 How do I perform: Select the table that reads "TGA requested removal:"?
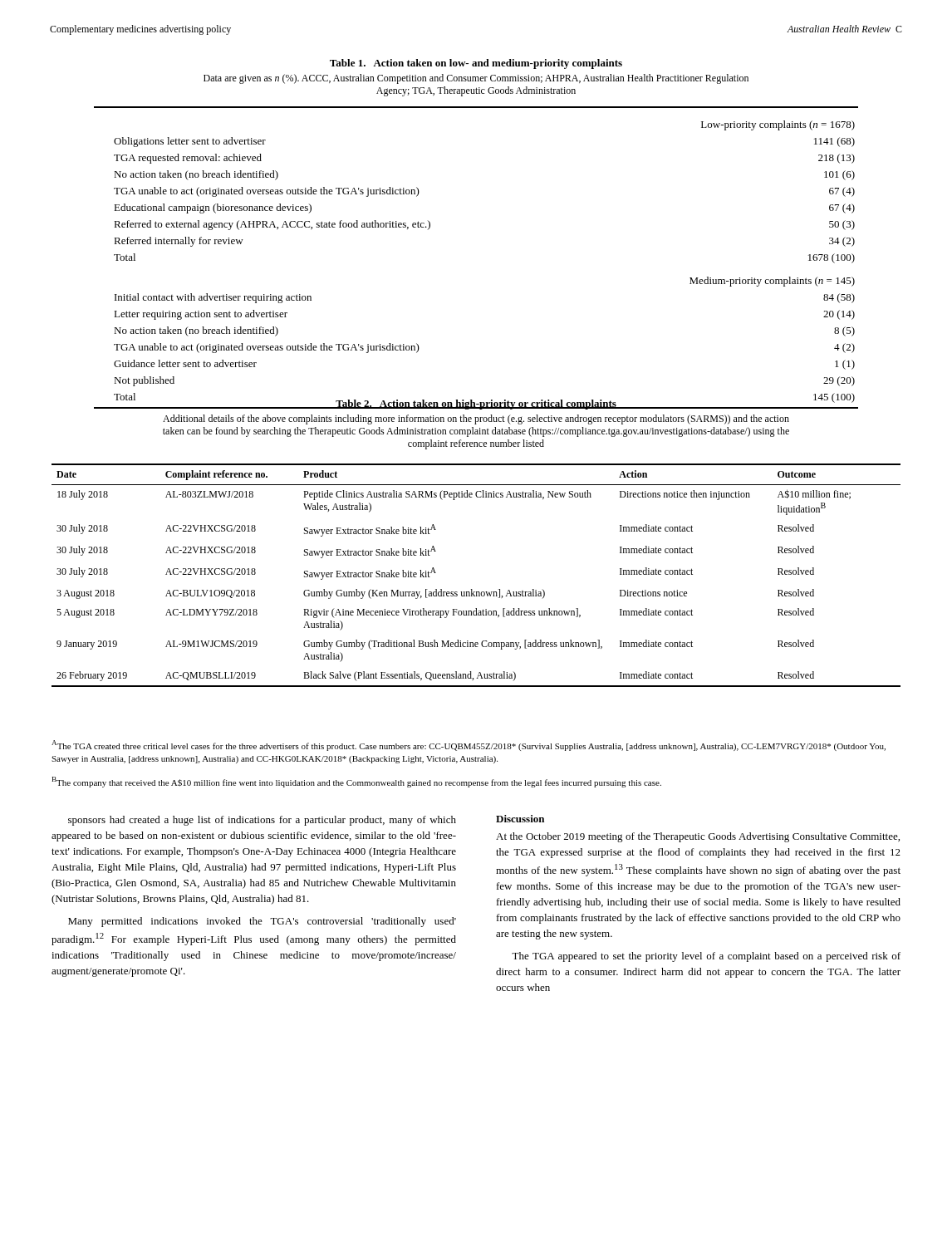tap(476, 257)
